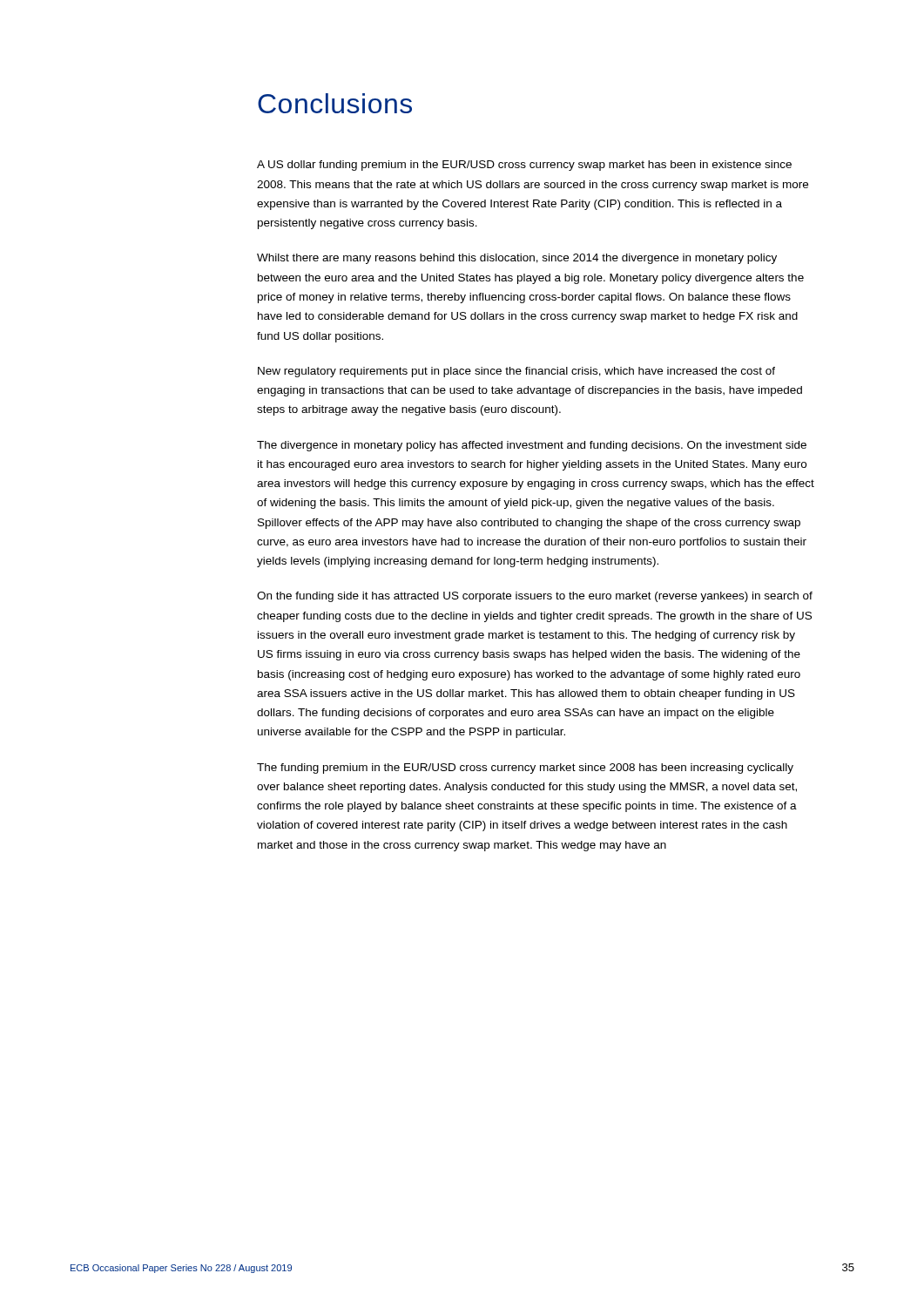Where is the passage that starts "Whilst there are many reasons behind this dislocation,"?
The height and width of the screenshot is (1307, 924).
click(530, 297)
